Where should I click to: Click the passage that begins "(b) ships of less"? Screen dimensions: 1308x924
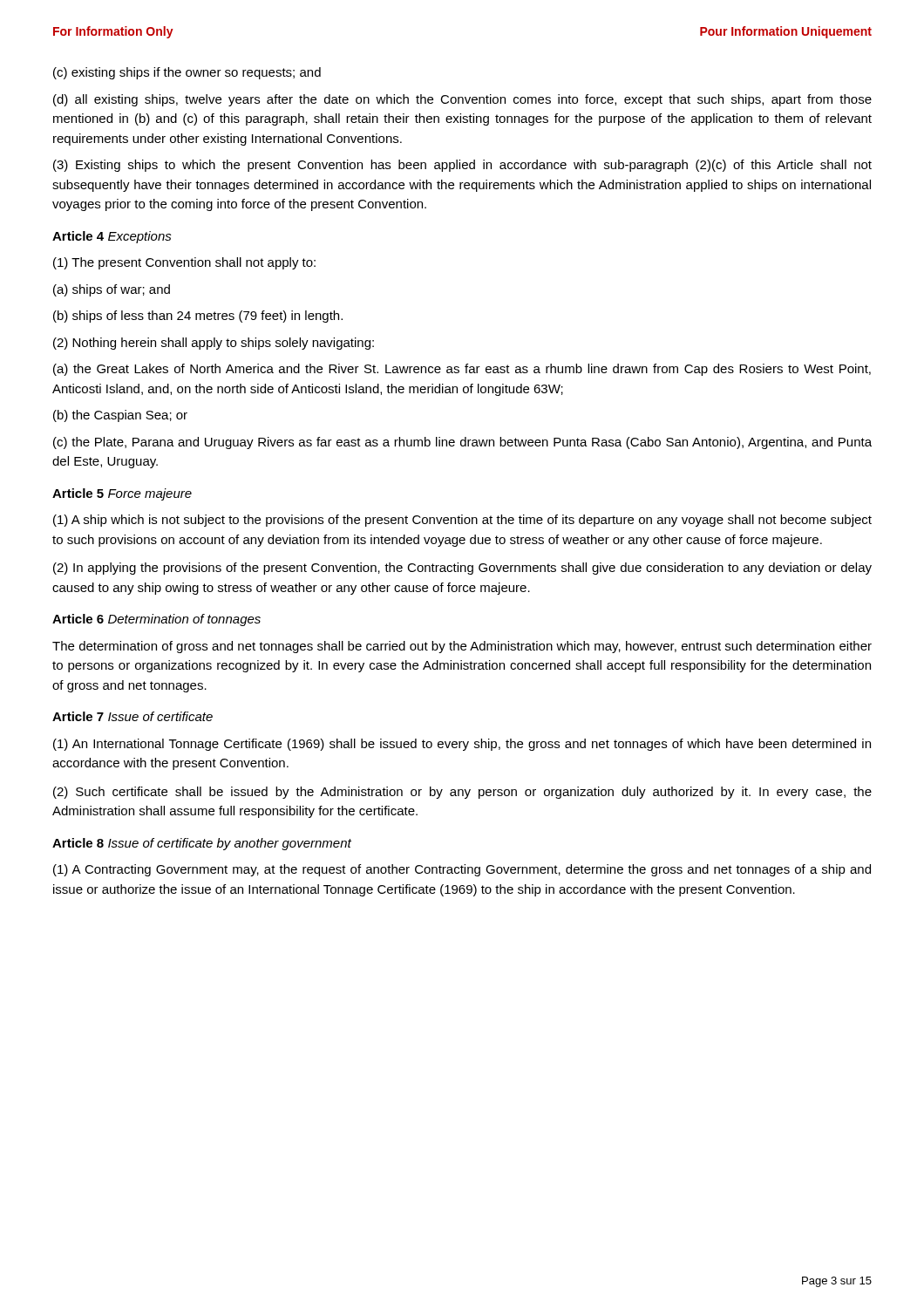tap(198, 315)
